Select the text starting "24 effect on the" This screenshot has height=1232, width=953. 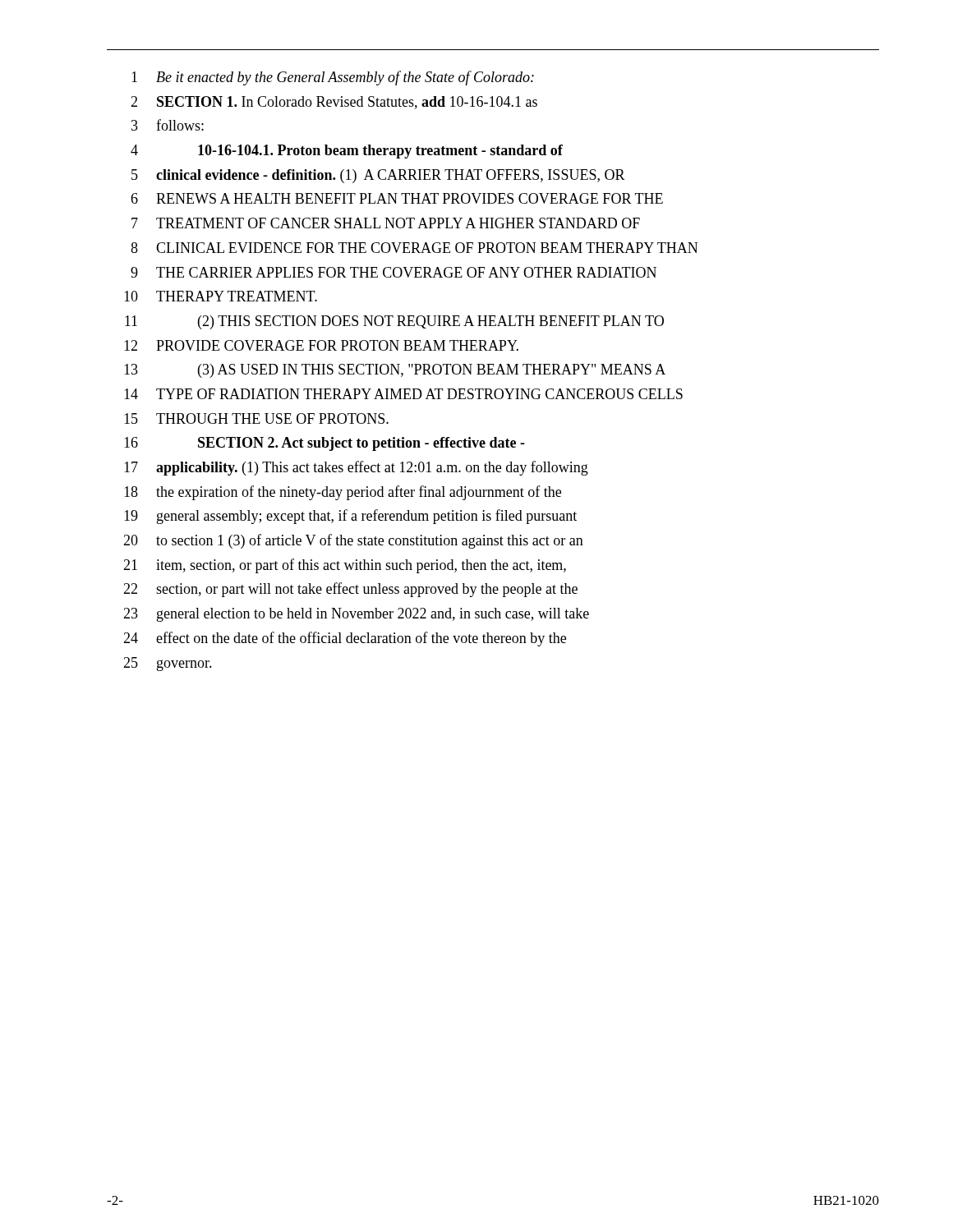pyautogui.click(x=493, y=639)
